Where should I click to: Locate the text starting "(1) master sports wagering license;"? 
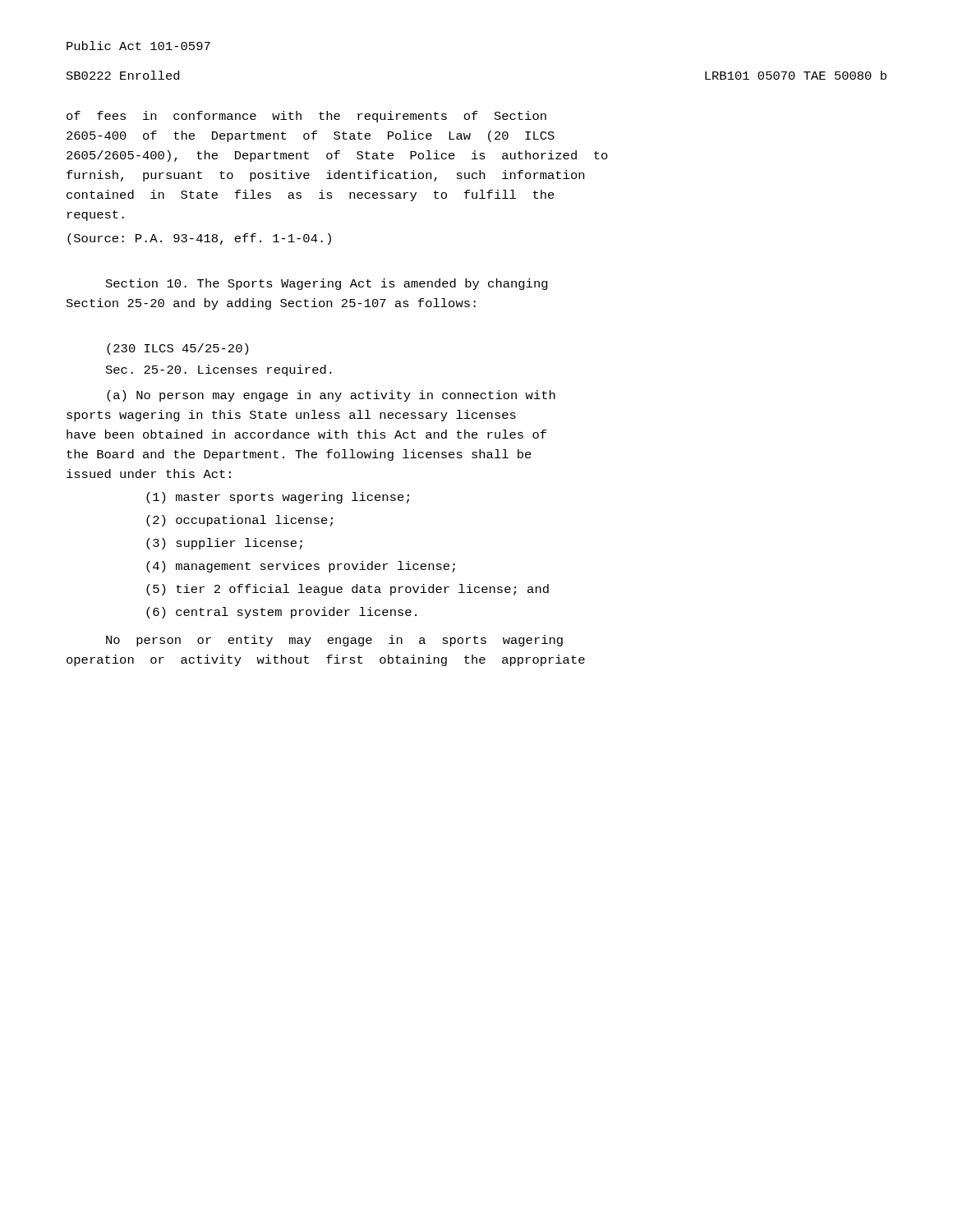(x=278, y=498)
